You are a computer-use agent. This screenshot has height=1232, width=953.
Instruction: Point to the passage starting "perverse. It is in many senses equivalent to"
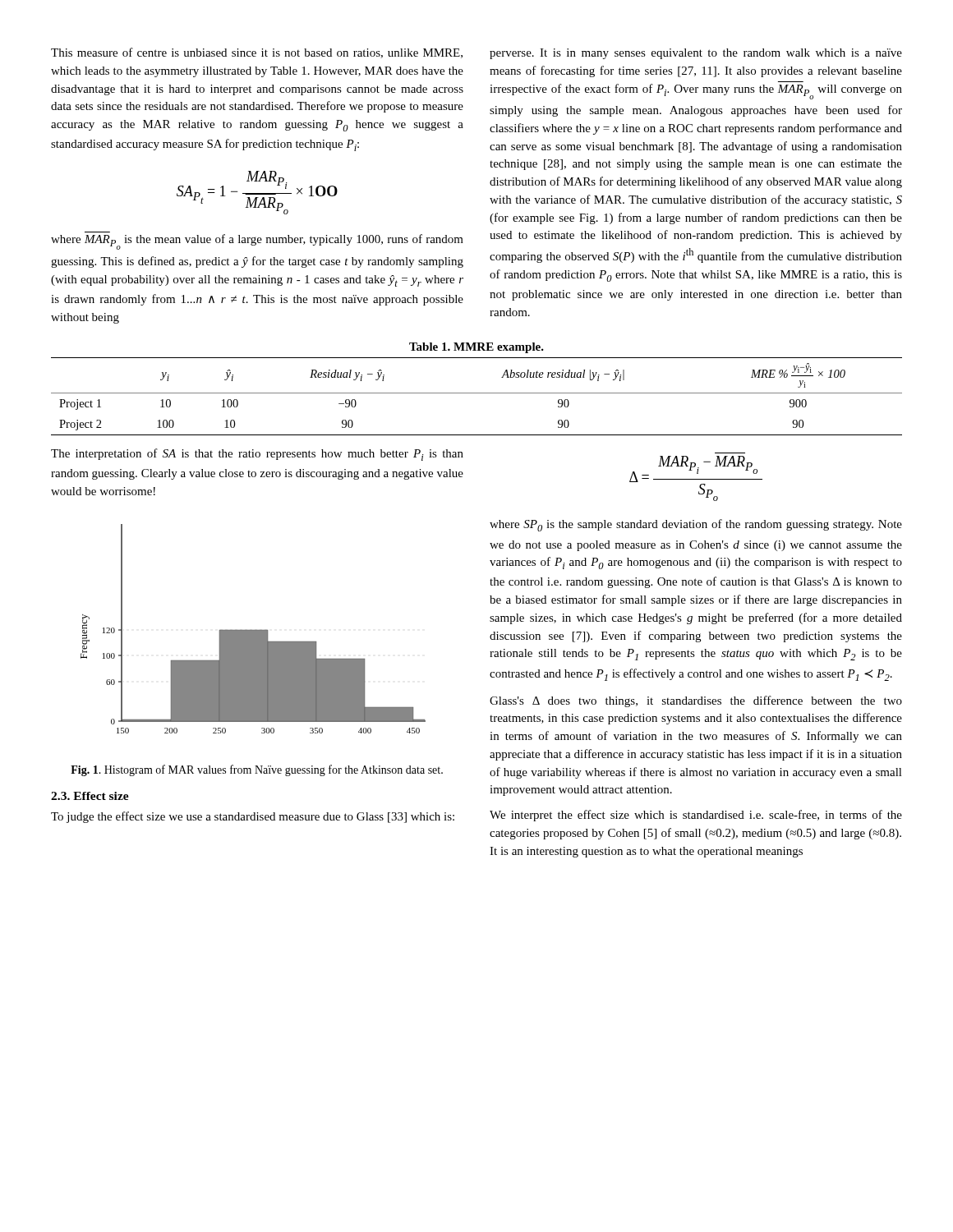click(x=696, y=183)
